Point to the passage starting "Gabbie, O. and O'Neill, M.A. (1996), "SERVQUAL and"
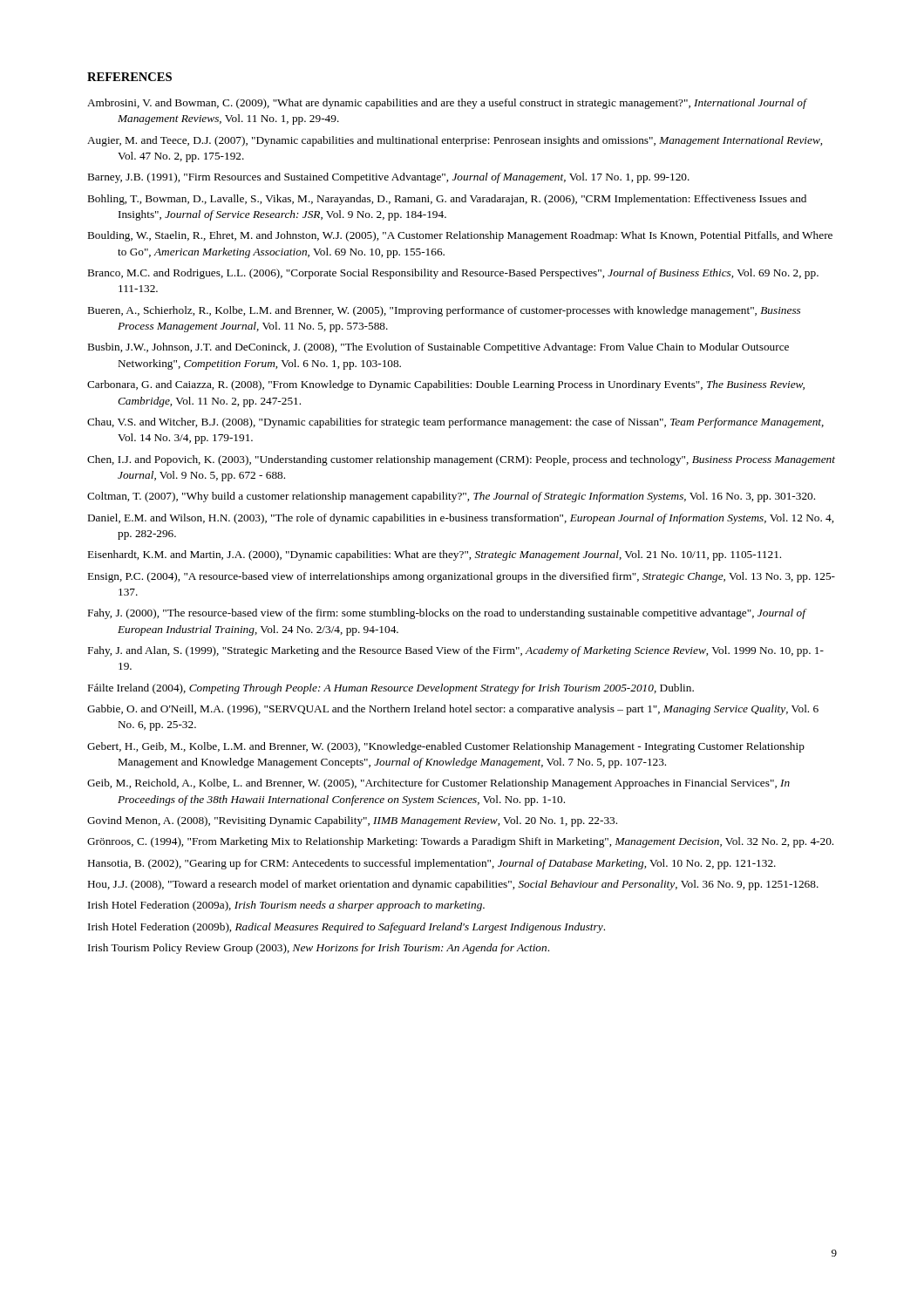 point(453,717)
